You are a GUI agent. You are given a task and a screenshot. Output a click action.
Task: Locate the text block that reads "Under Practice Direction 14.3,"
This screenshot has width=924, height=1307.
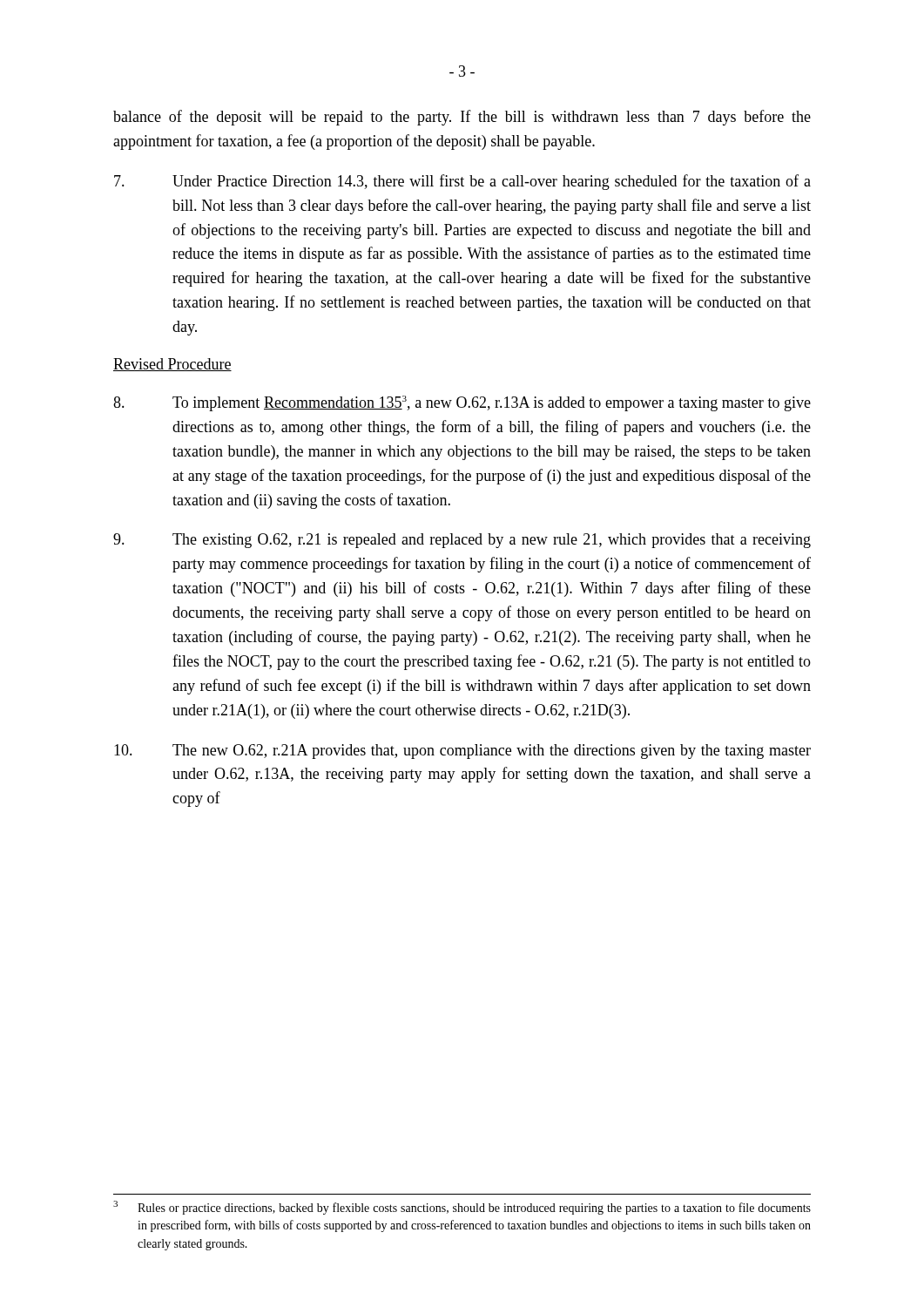(462, 255)
